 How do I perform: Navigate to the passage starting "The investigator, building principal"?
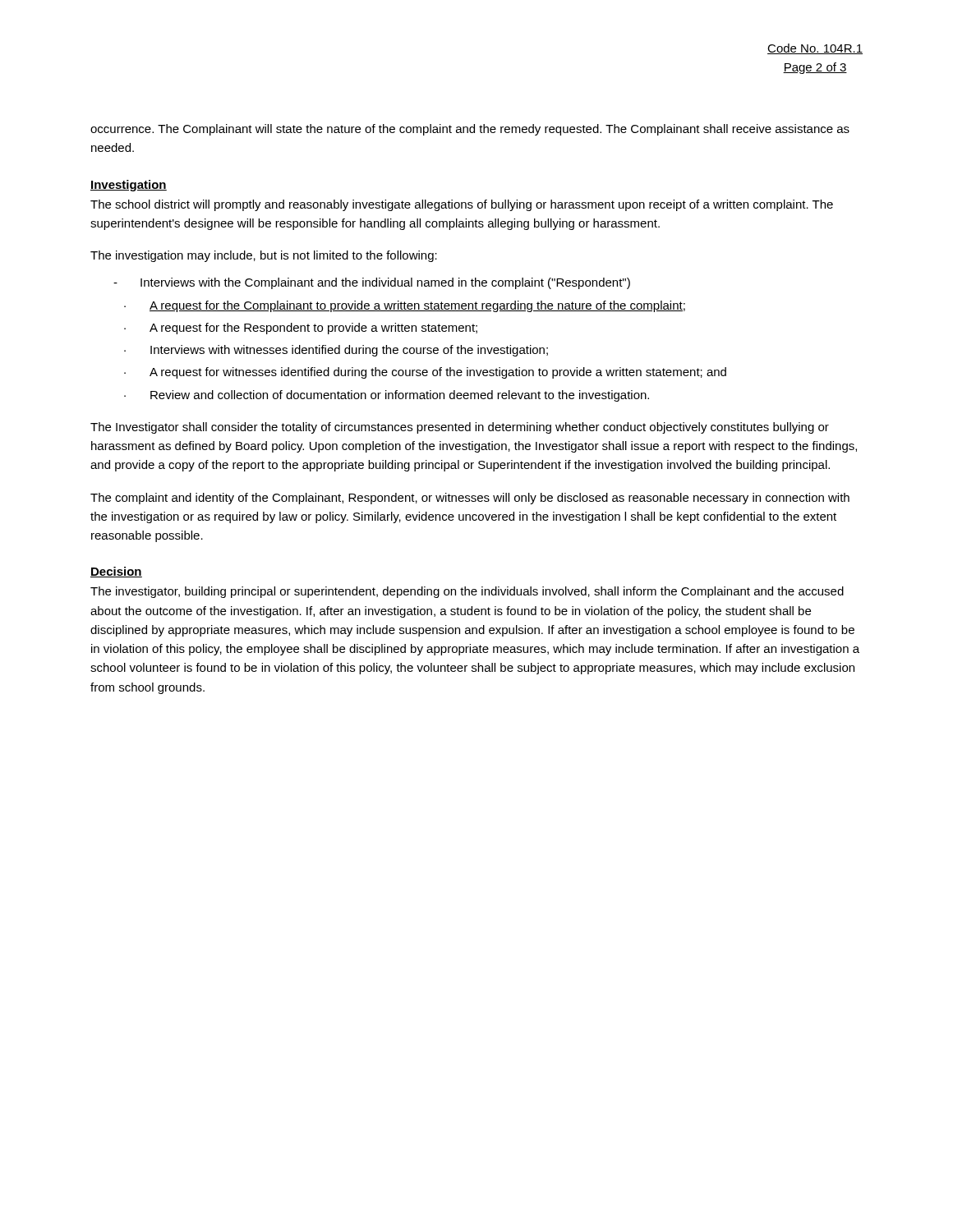pos(475,639)
